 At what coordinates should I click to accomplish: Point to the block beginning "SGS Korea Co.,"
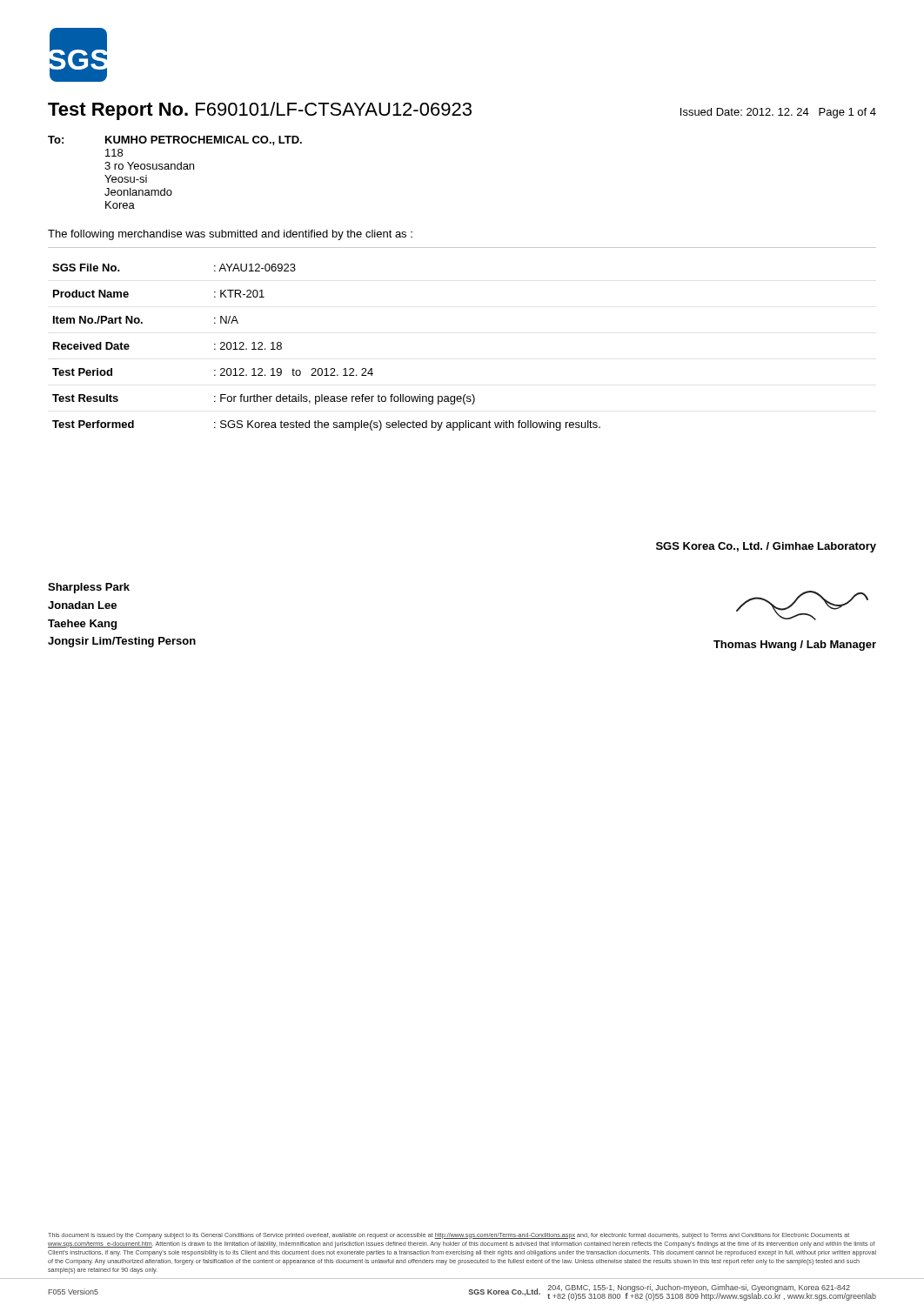coord(766,546)
